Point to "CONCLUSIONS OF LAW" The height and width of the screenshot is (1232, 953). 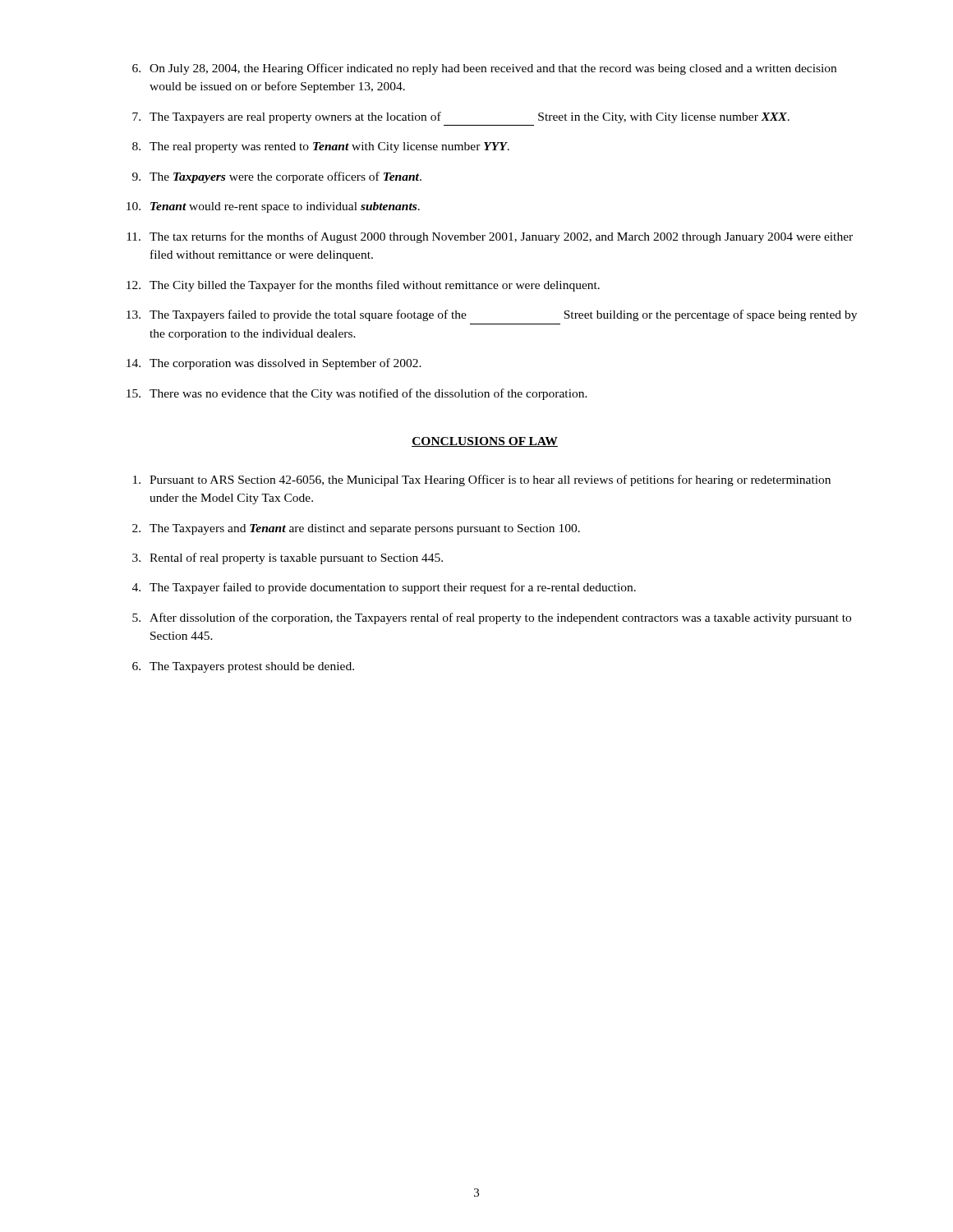[485, 441]
